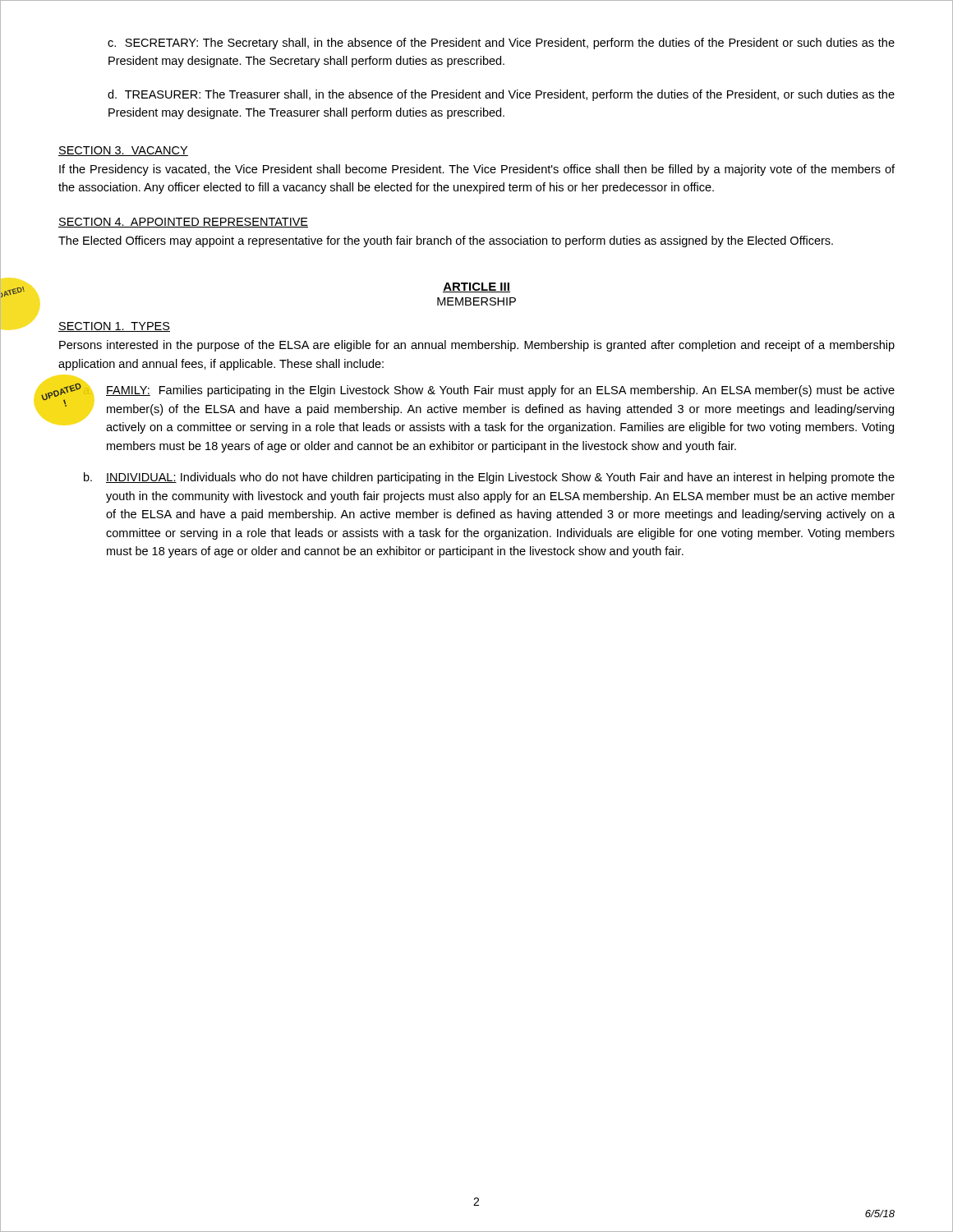Click the passage that begins "d. TREASURER: The Treasurer shall,"

501,104
